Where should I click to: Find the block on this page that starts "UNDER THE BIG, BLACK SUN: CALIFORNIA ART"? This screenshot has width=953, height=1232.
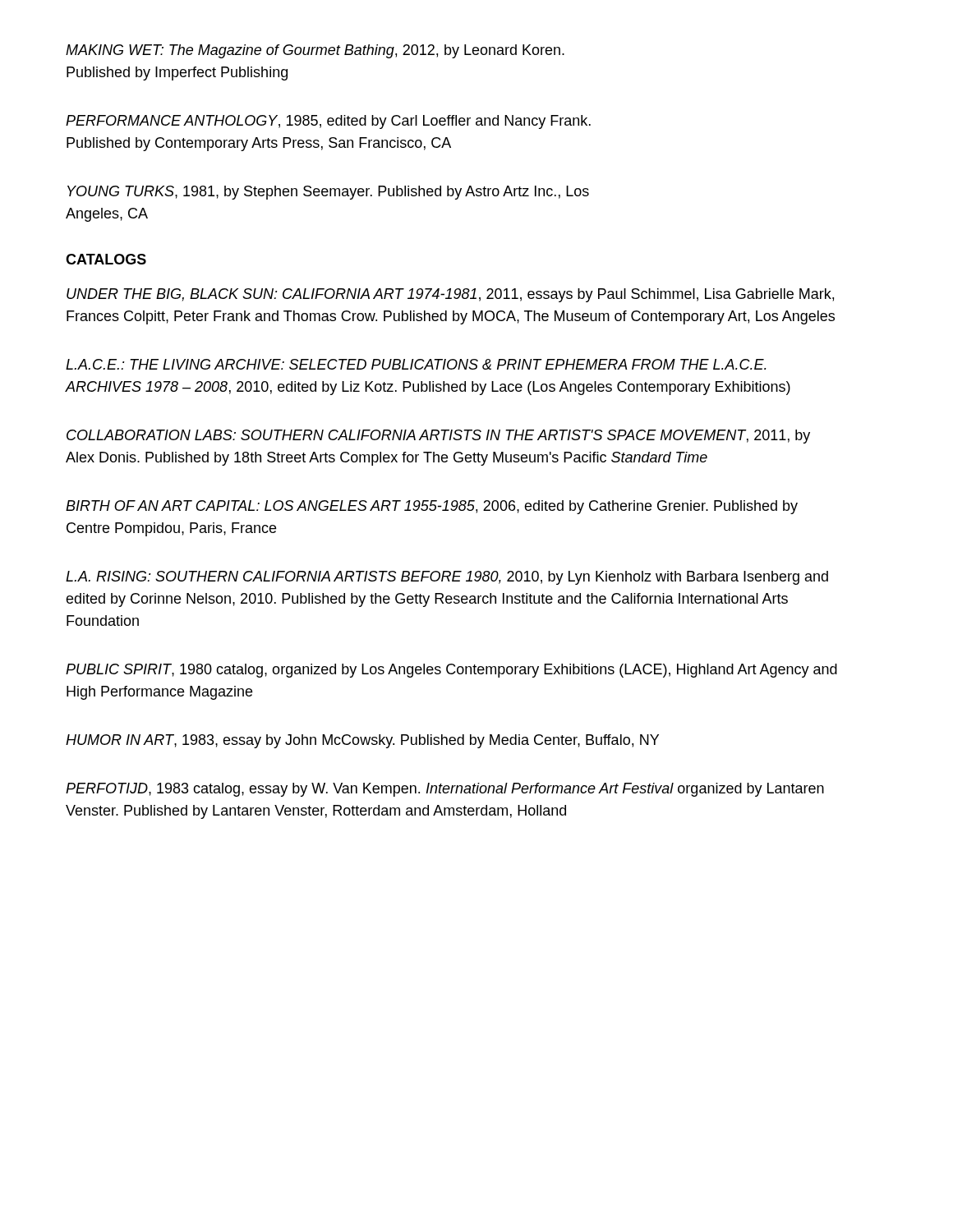[451, 305]
